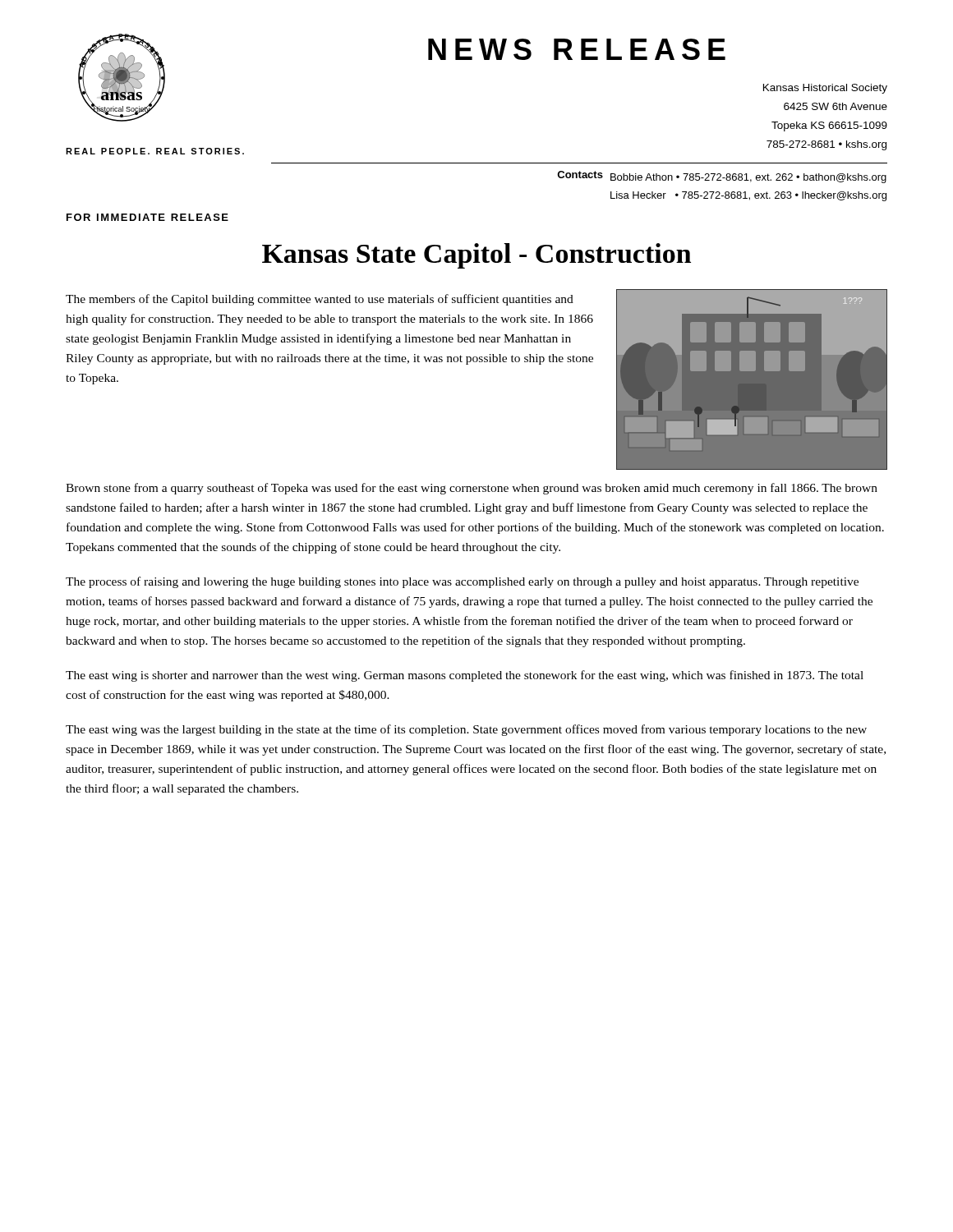The width and height of the screenshot is (953, 1232).
Task: Locate the photo
Action: point(752,381)
